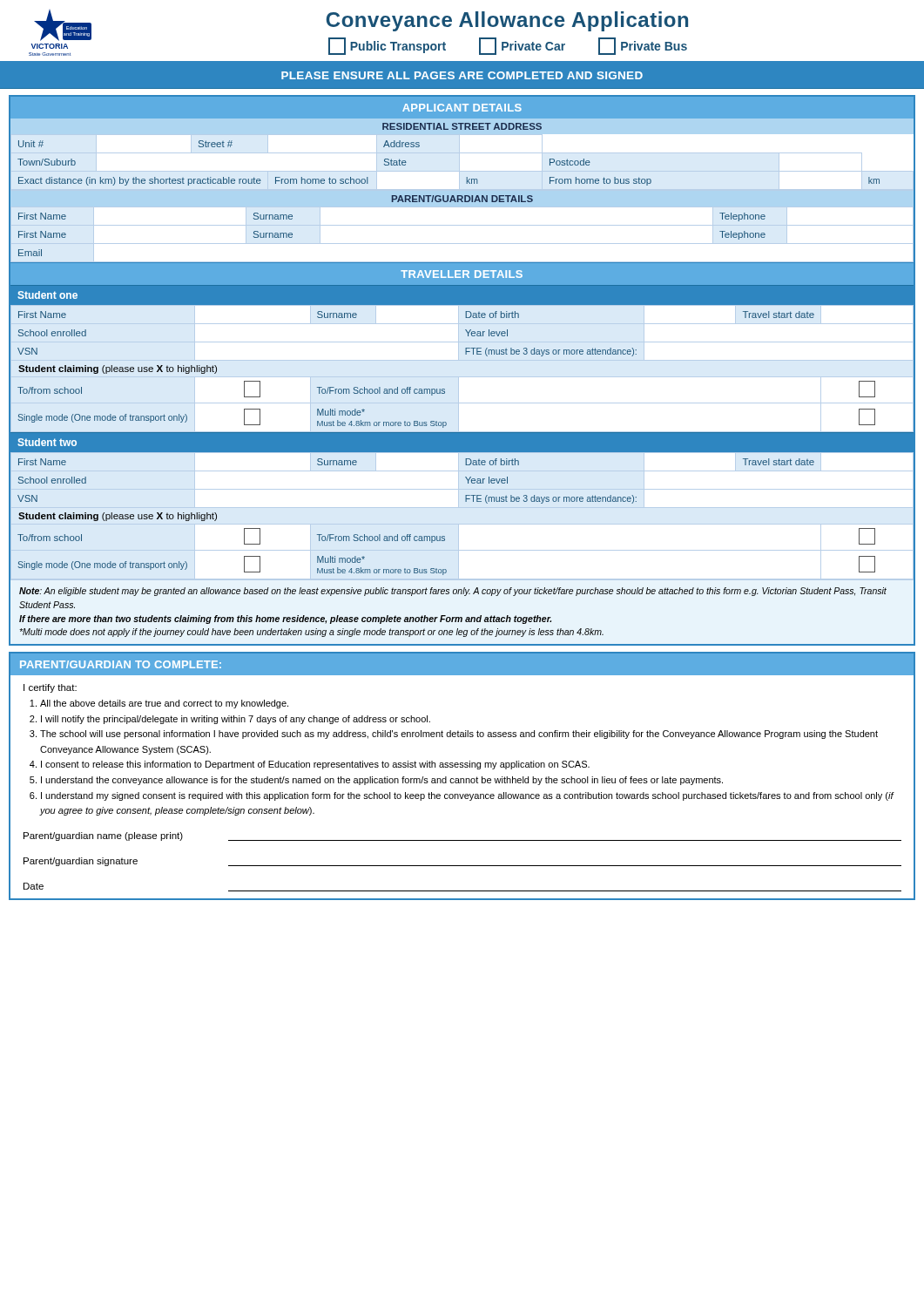This screenshot has height=1307, width=924.
Task: Click where it says "Student one"
Action: point(48,295)
